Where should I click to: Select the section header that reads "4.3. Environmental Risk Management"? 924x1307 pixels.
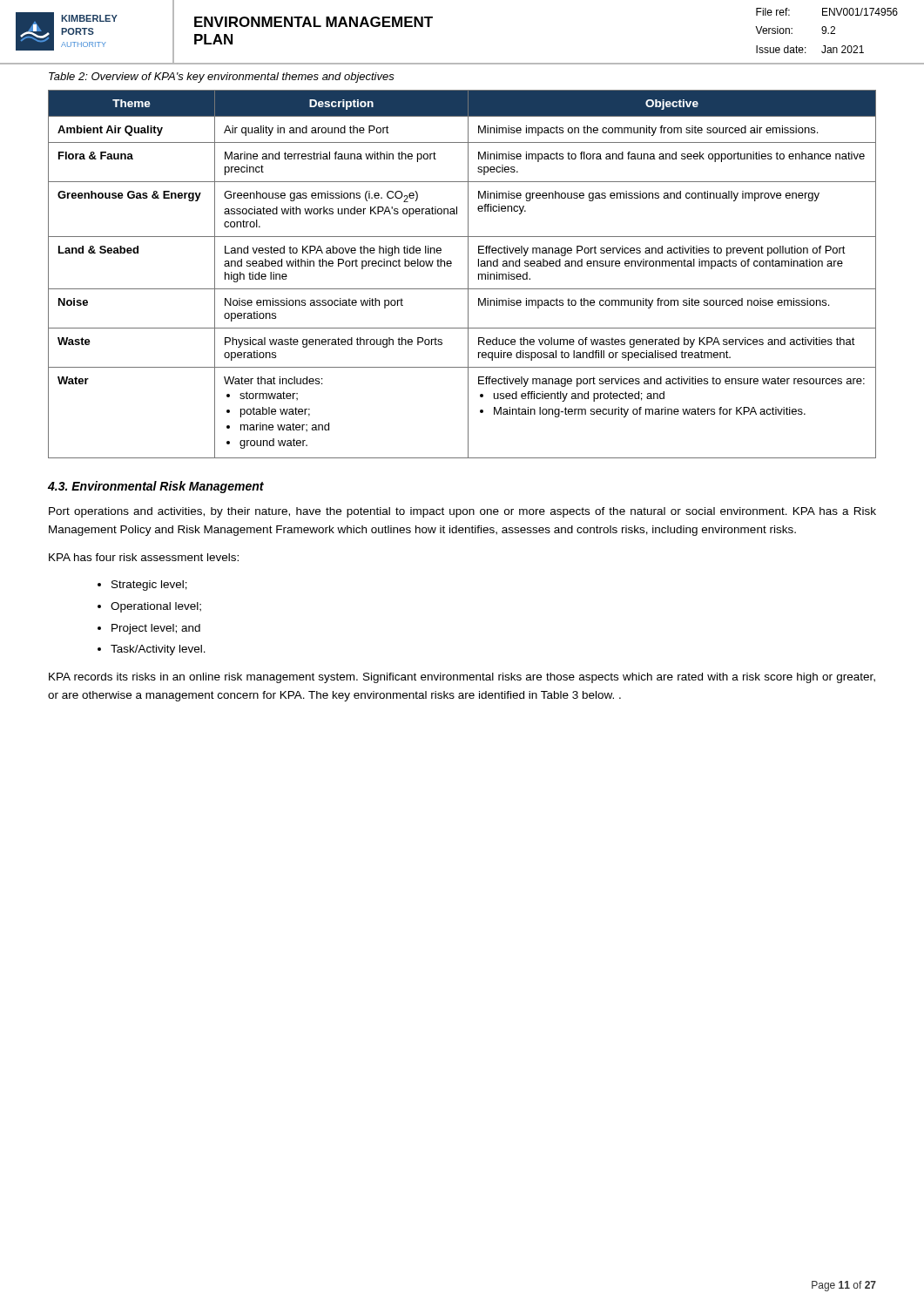[156, 486]
